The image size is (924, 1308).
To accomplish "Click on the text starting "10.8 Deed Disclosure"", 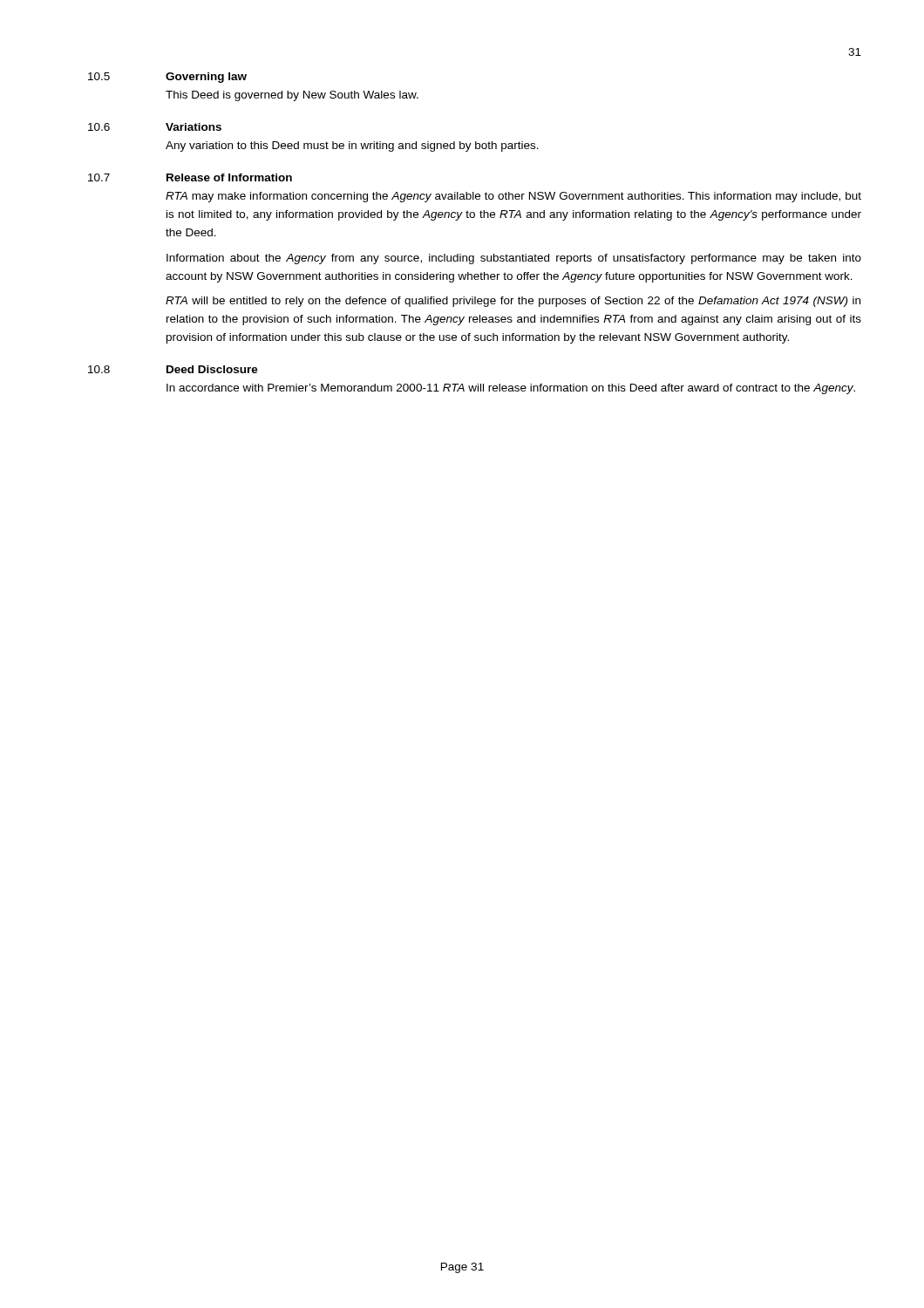I will click(173, 370).
